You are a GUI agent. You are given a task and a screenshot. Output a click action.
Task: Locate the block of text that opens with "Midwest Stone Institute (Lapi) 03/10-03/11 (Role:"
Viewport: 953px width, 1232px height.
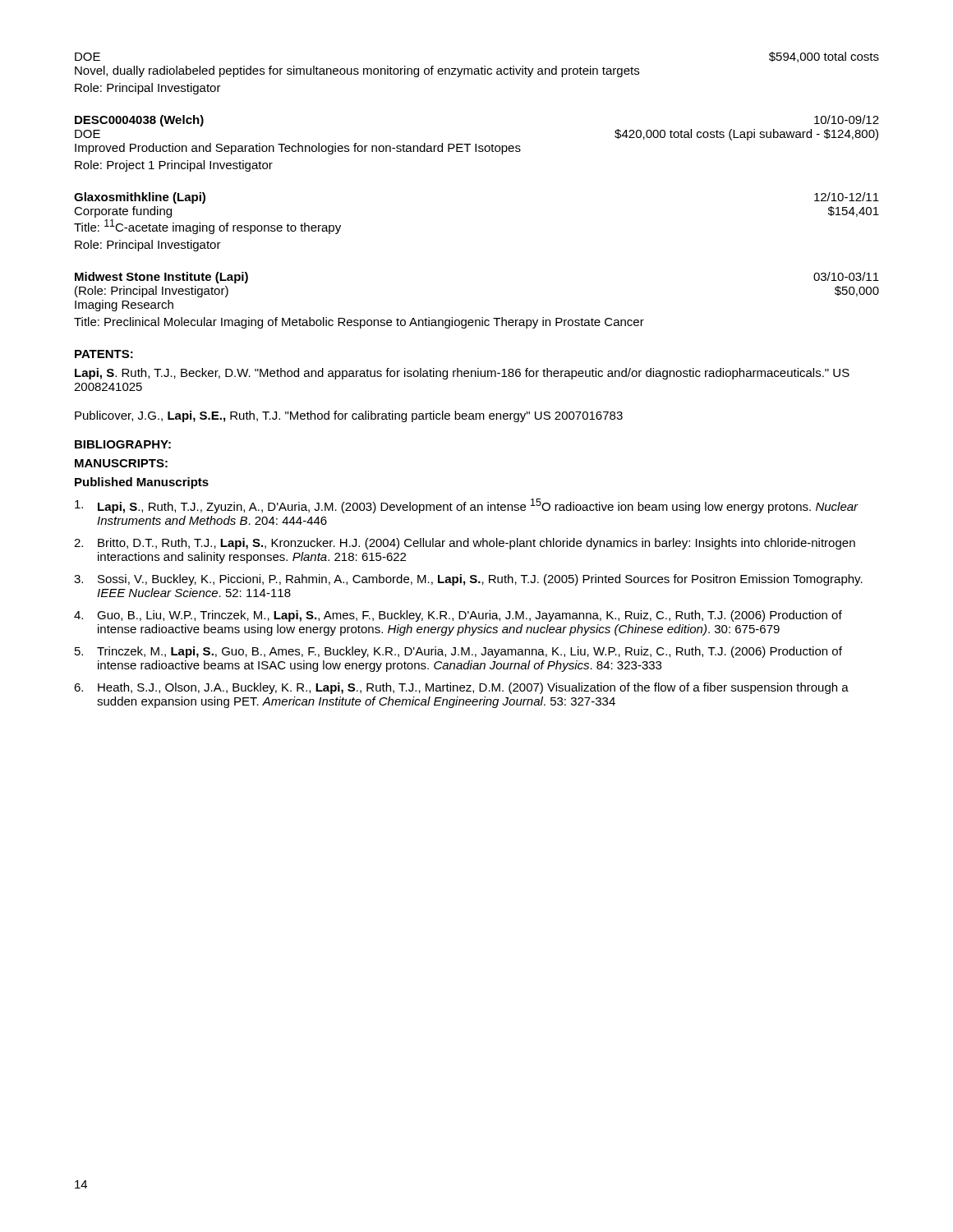[x=166, y=277]
